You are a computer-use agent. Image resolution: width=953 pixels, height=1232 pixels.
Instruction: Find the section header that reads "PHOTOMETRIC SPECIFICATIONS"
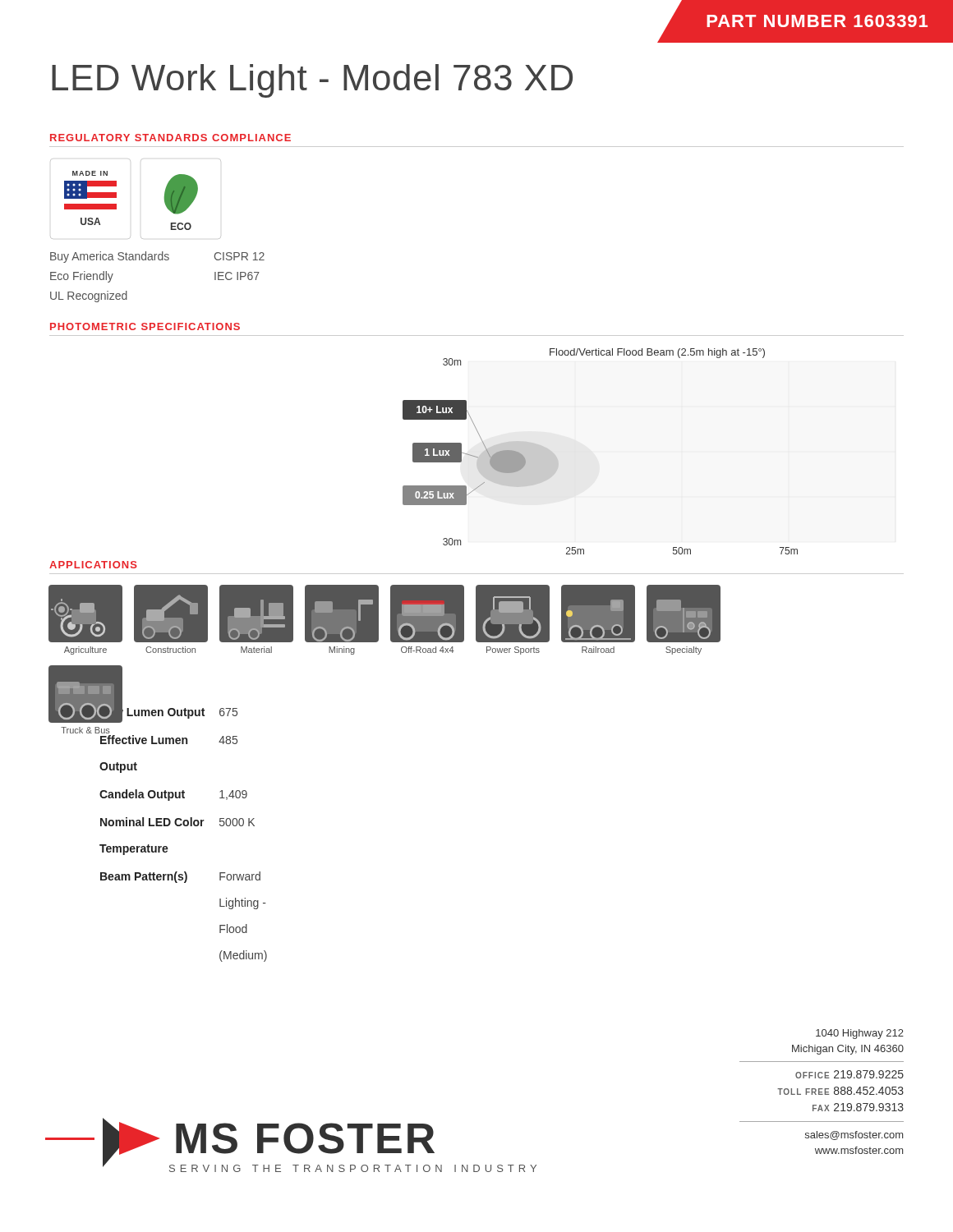point(145,326)
